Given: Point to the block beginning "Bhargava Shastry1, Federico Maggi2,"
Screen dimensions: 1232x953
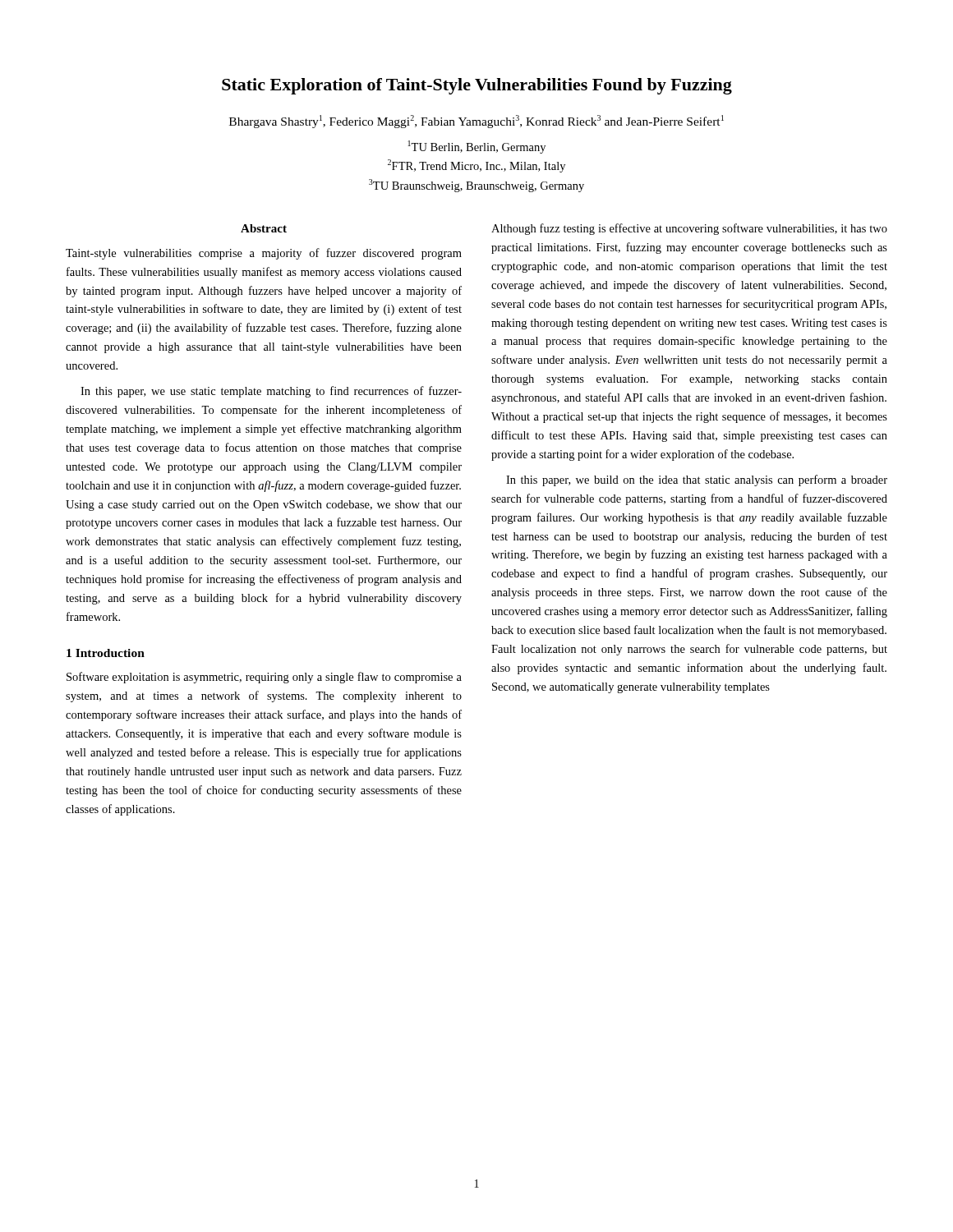Looking at the screenshot, I should coord(476,121).
